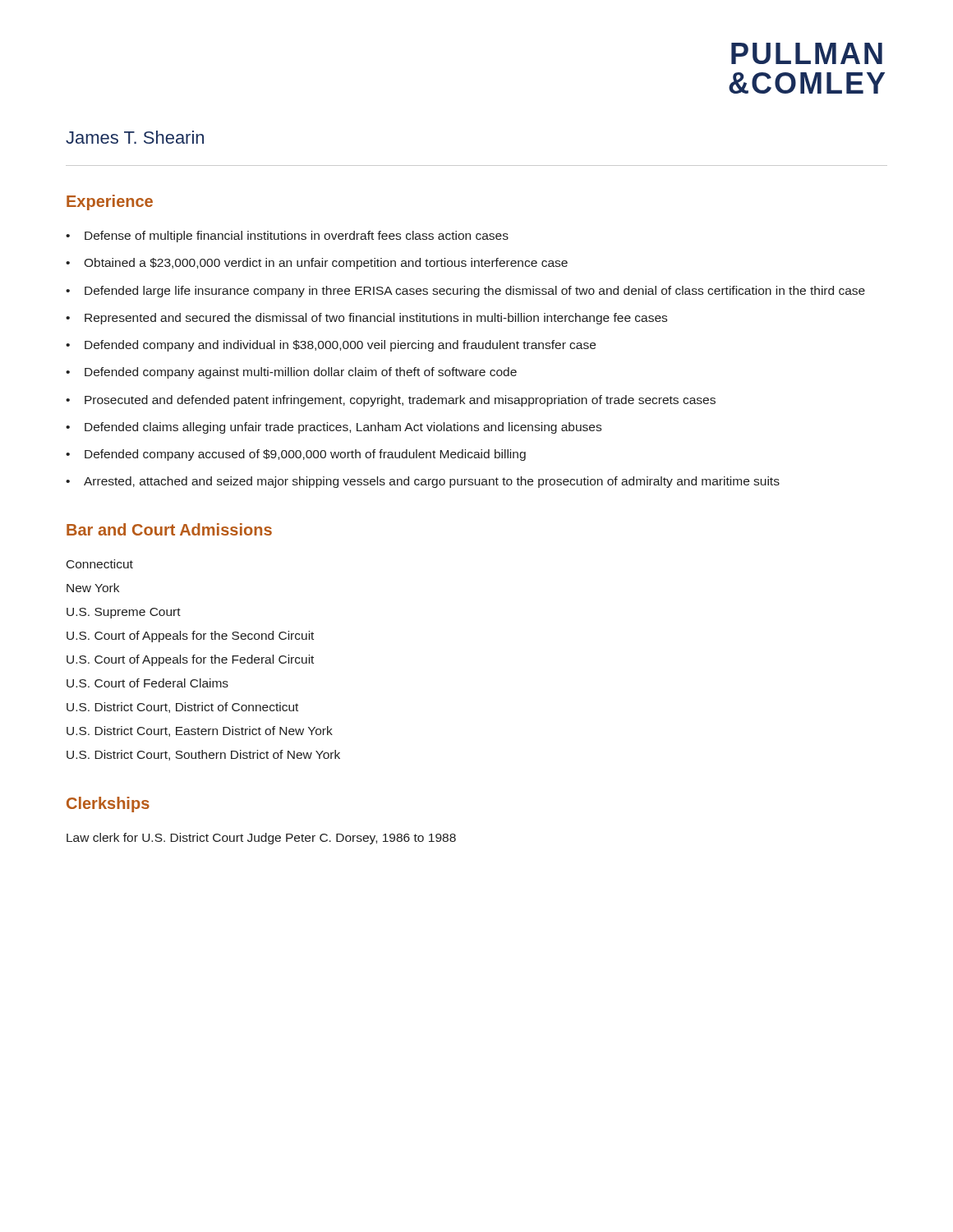Where is the passage that starts "Defended company and"?
This screenshot has width=953, height=1232.
tap(340, 345)
